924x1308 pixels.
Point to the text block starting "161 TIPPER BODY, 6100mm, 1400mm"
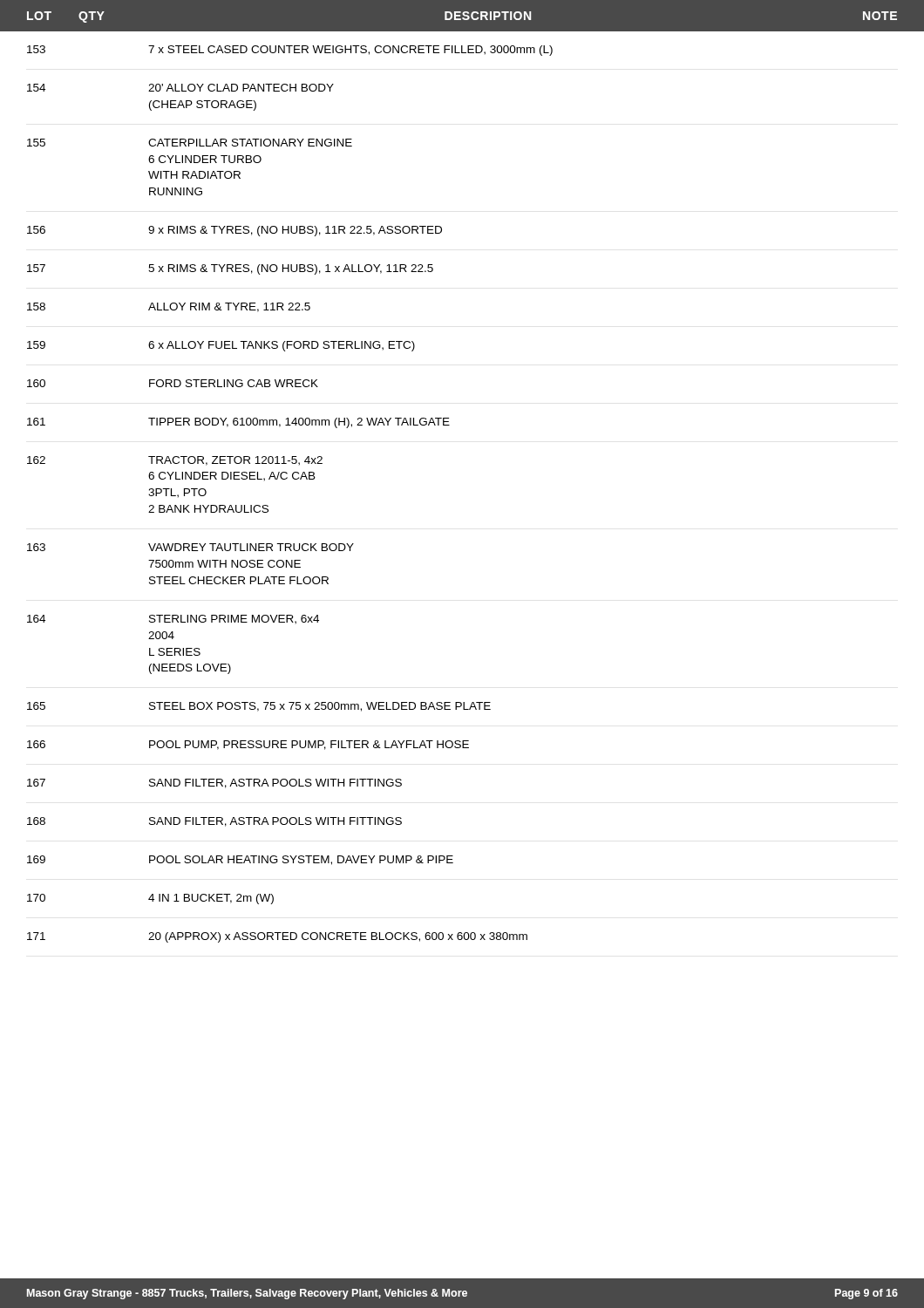(x=427, y=422)
